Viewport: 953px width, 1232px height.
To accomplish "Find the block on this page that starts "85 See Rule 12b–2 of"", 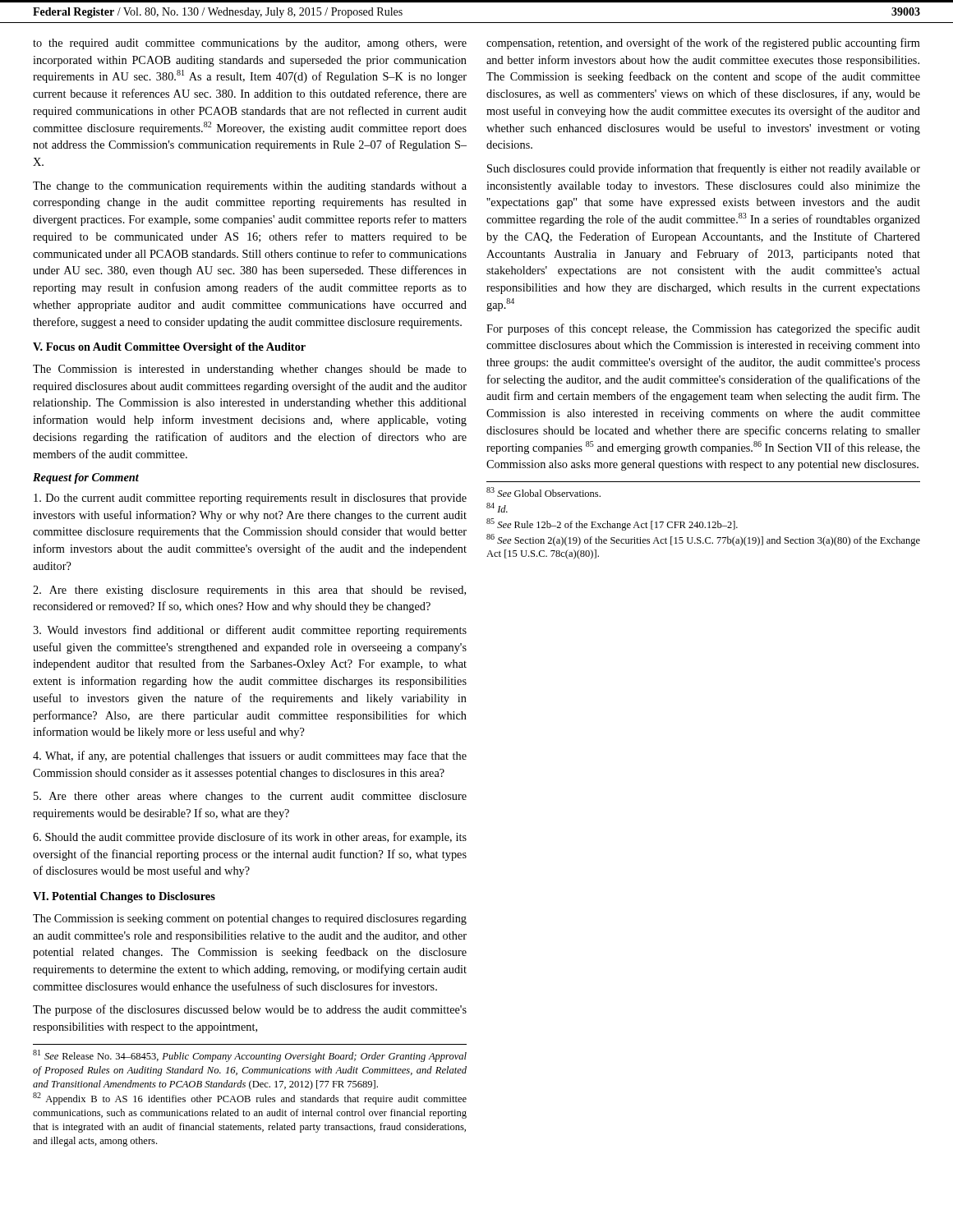I will tap(703, 525).
